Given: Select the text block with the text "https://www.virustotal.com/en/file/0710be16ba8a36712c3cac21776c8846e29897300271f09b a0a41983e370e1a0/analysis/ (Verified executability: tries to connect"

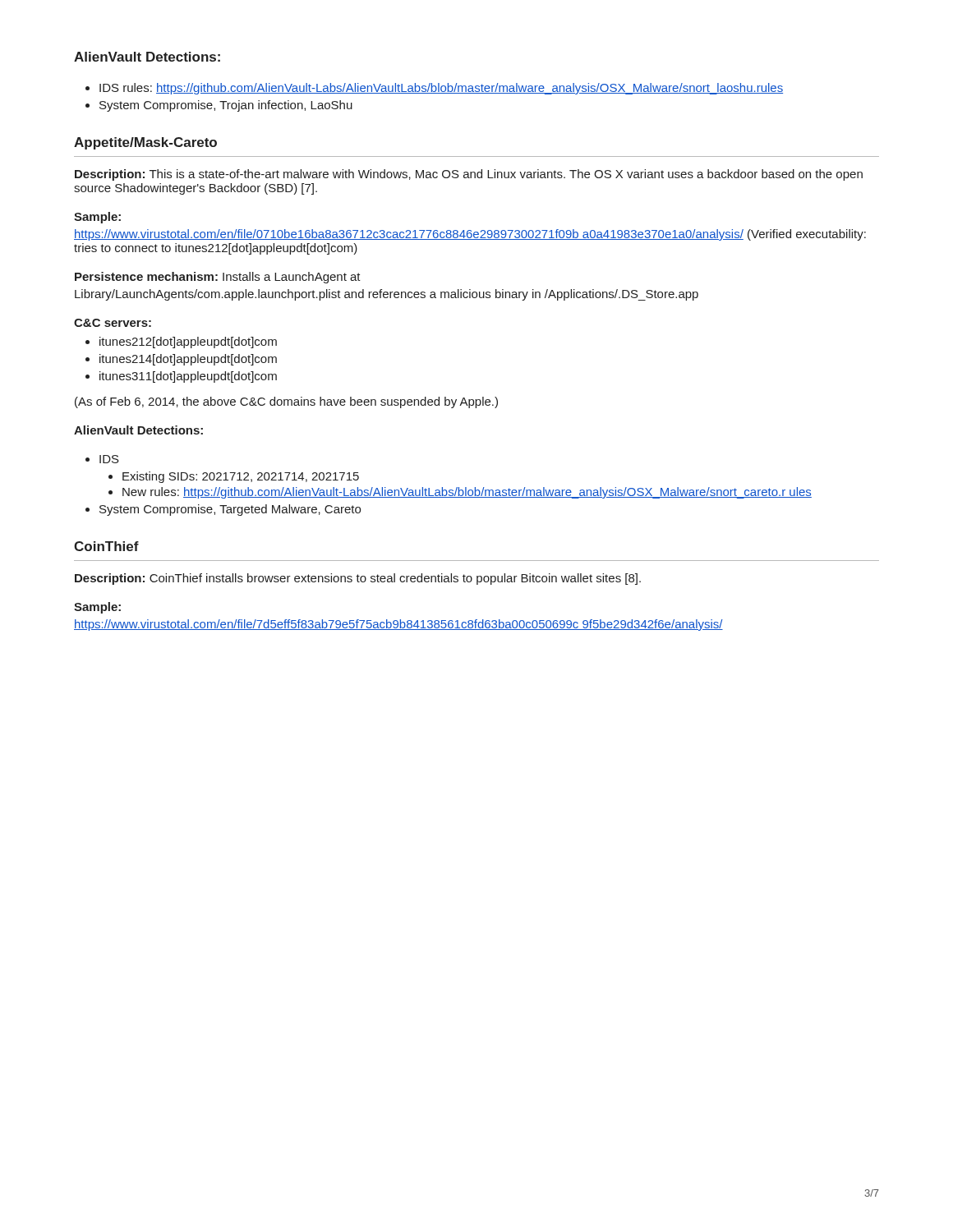Looking at the screenshot, I should pos(470,241).
